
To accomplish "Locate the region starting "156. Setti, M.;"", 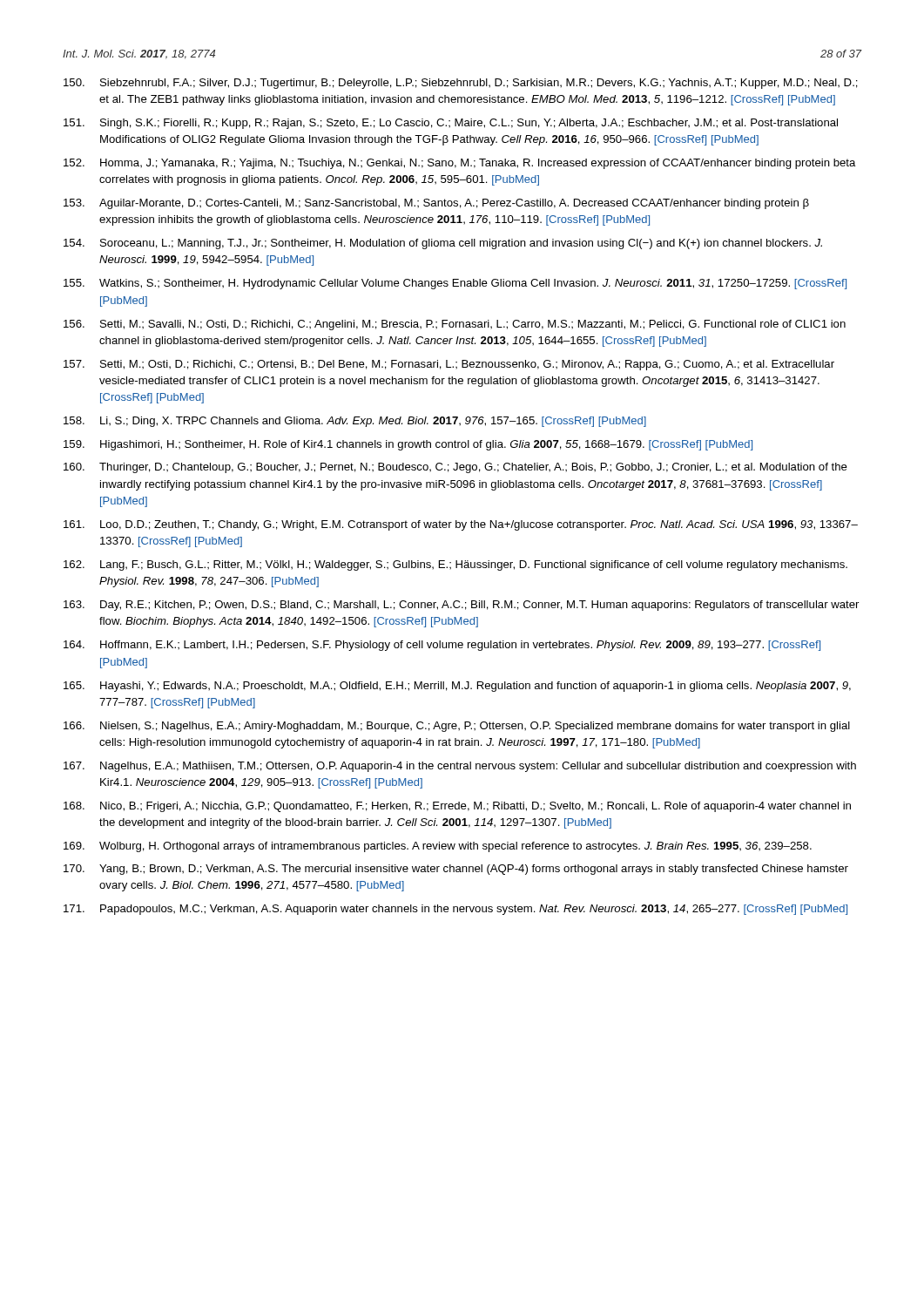I will click(462, 332).
